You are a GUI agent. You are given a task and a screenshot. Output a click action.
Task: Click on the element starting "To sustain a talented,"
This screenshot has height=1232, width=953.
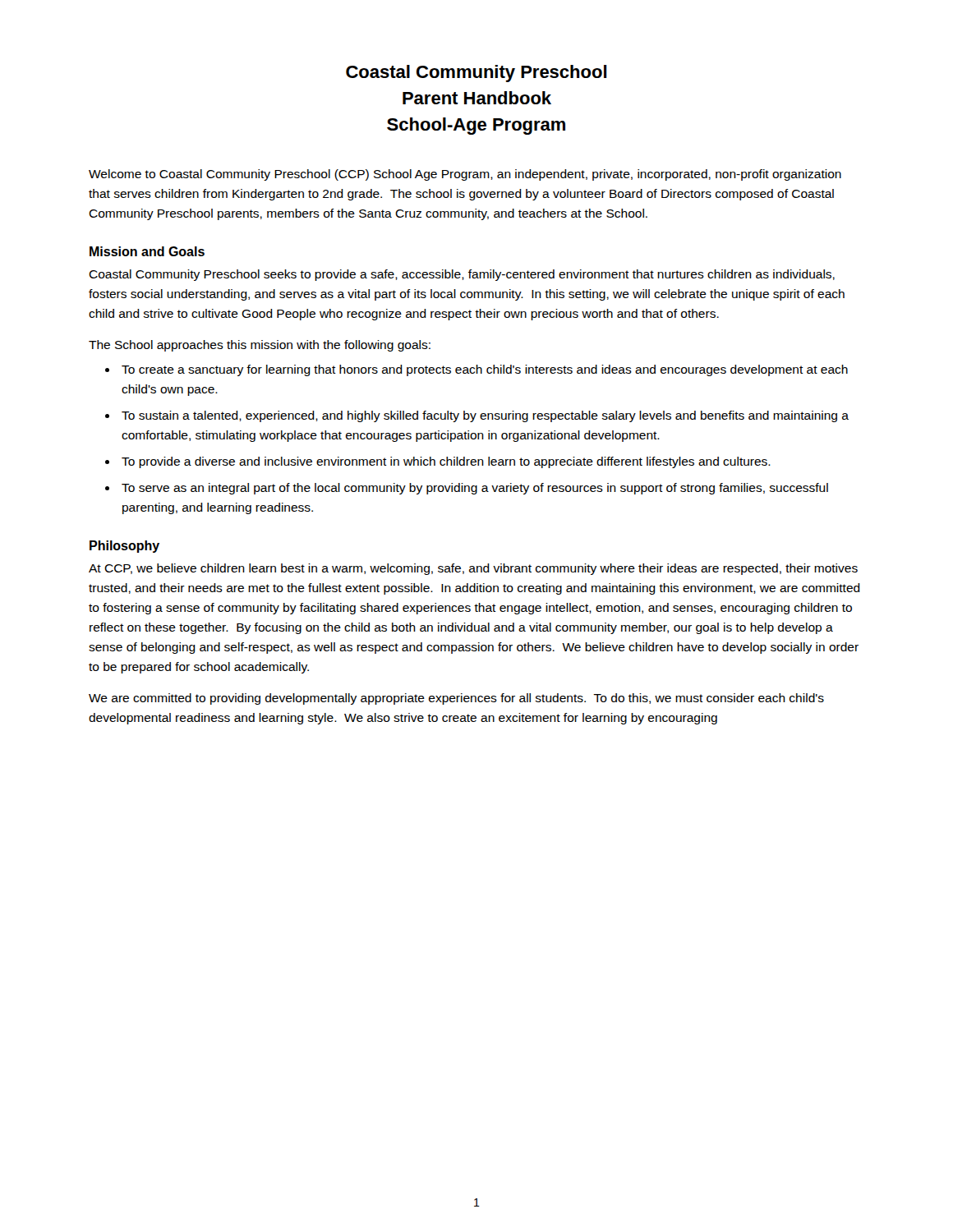(x=485, y=425)
